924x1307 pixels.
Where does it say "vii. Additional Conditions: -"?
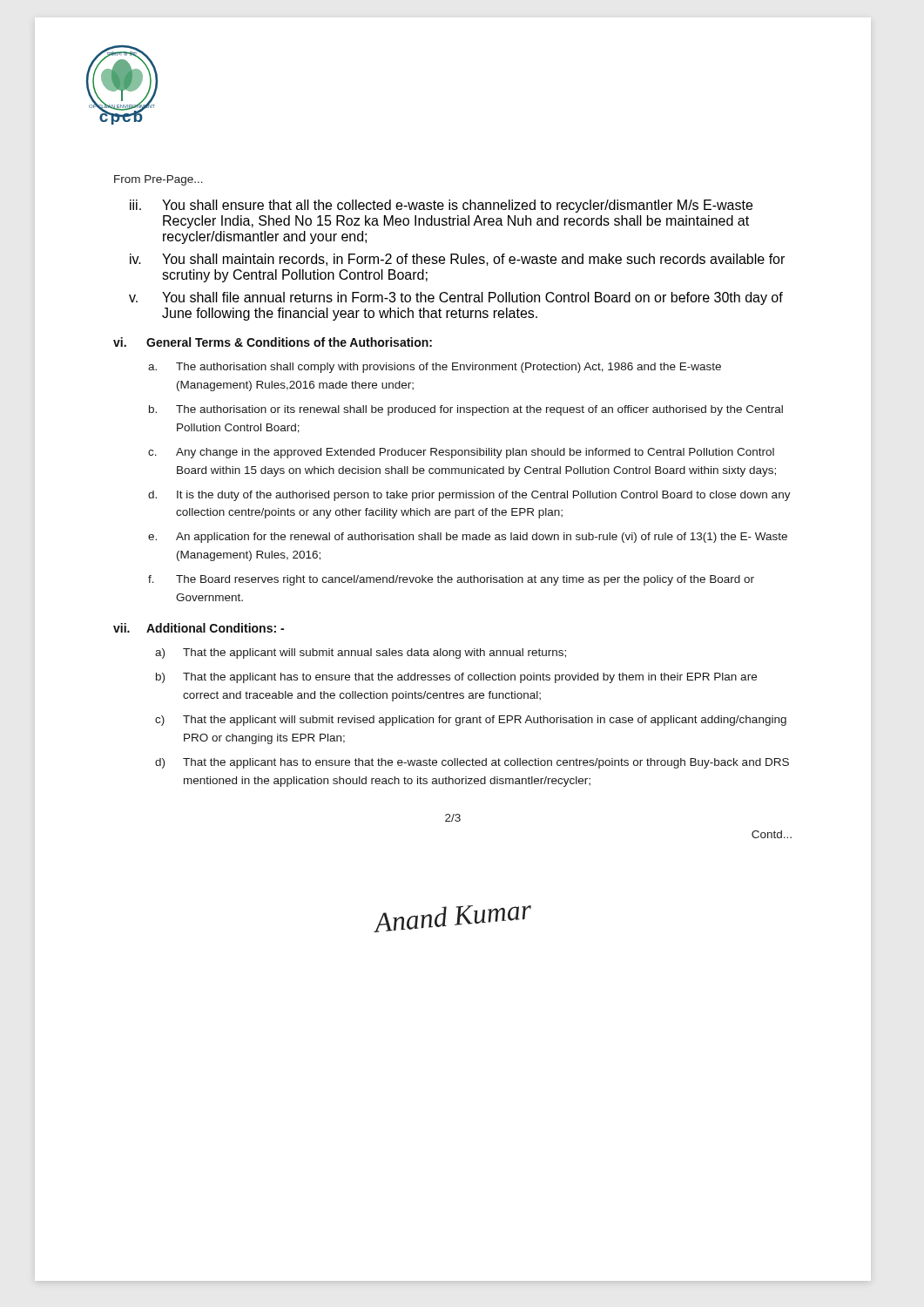[199, 628]
